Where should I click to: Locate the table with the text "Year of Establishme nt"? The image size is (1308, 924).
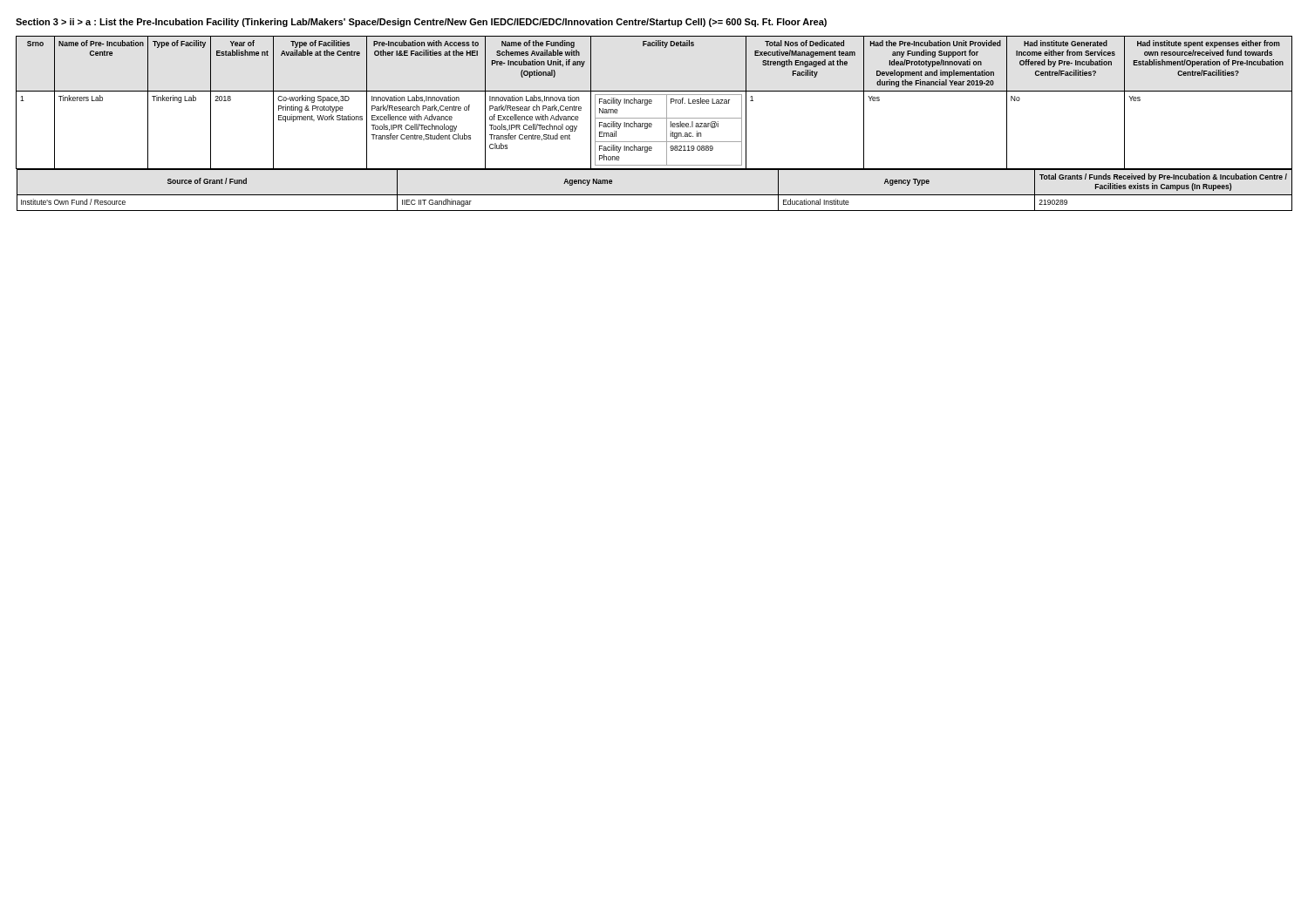pyautogui.click(x=654, y=123)
